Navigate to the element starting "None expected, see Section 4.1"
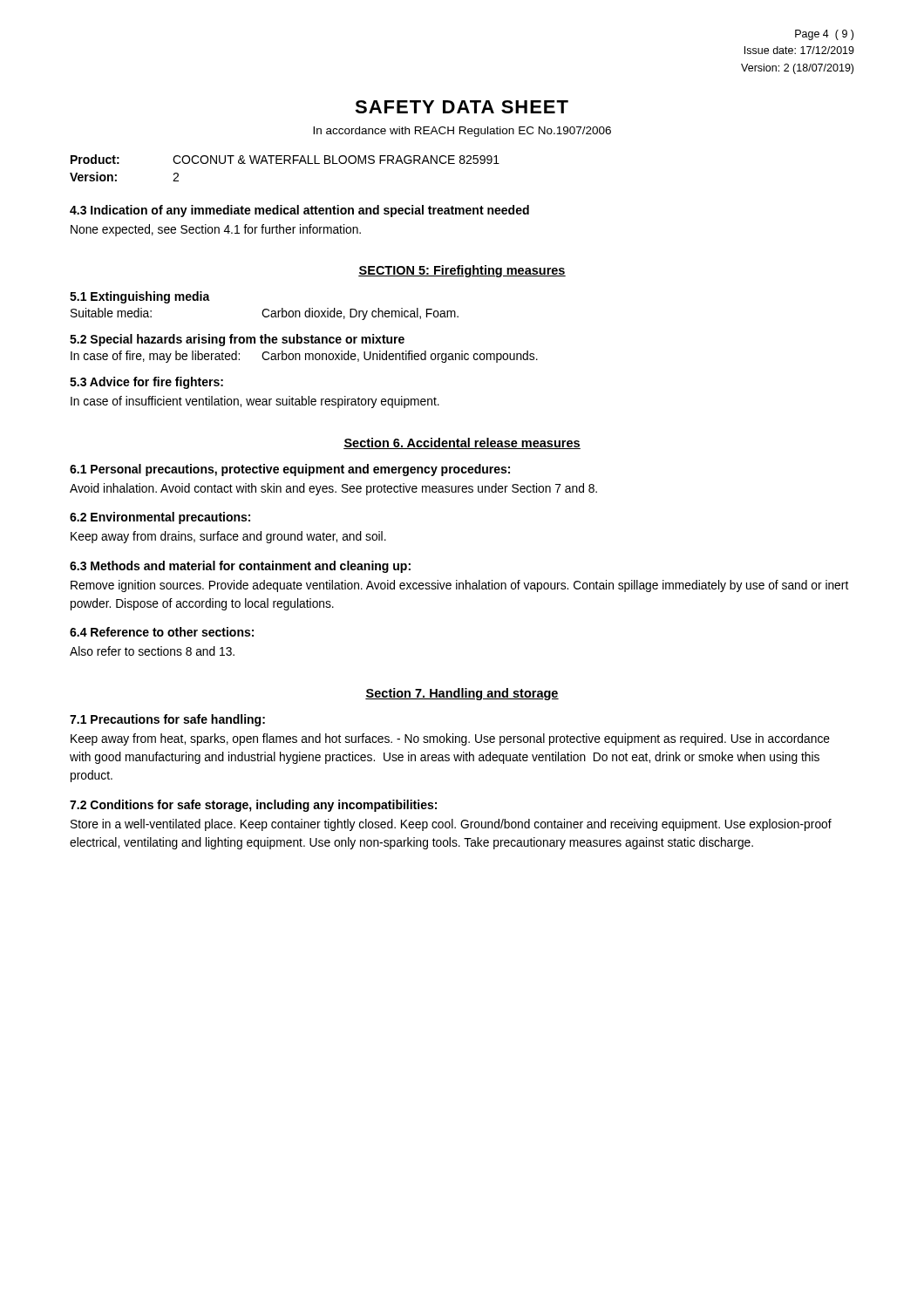 pyautogui.click(x=216, y=230)
